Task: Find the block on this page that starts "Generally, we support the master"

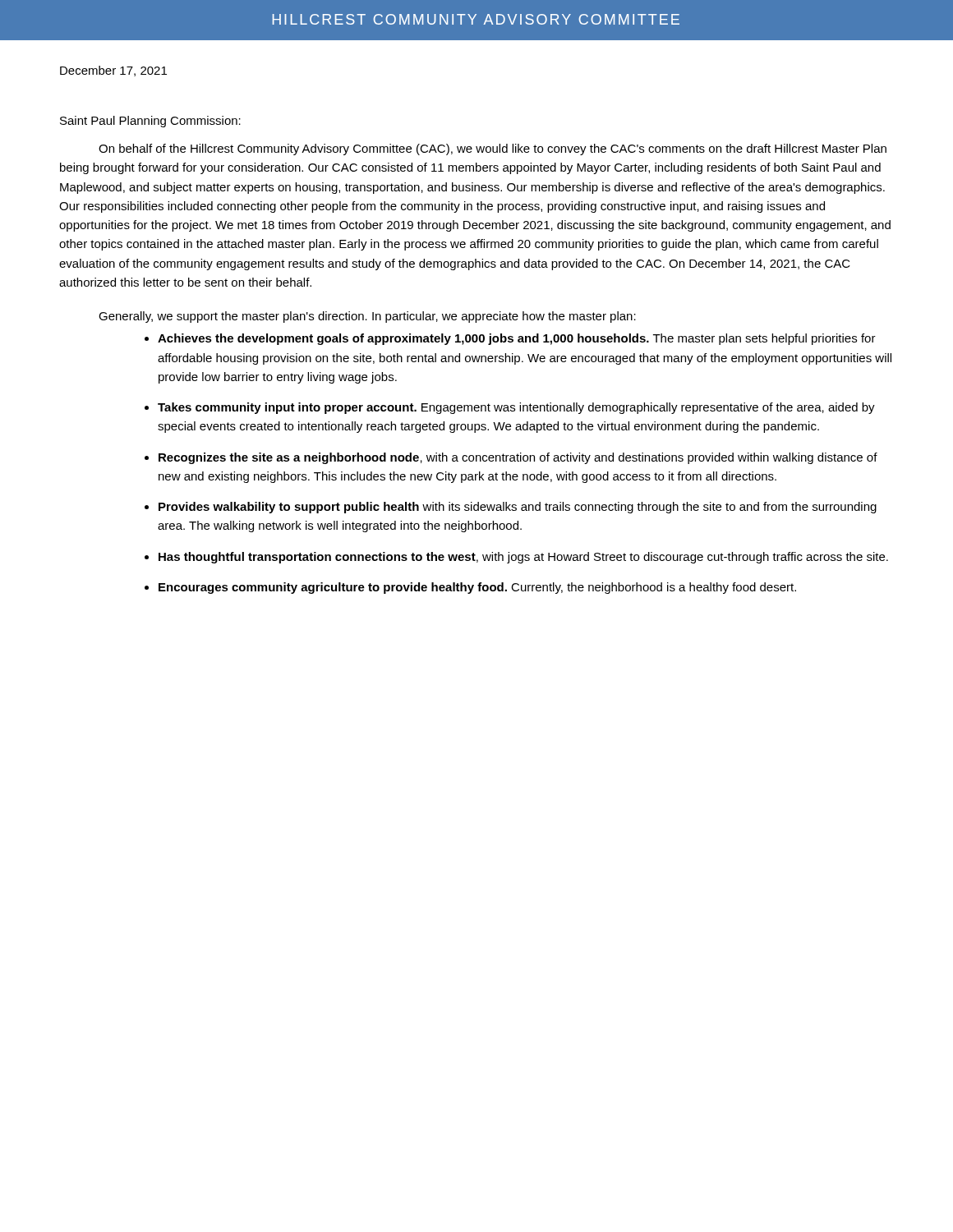Action: pos(367,316)
